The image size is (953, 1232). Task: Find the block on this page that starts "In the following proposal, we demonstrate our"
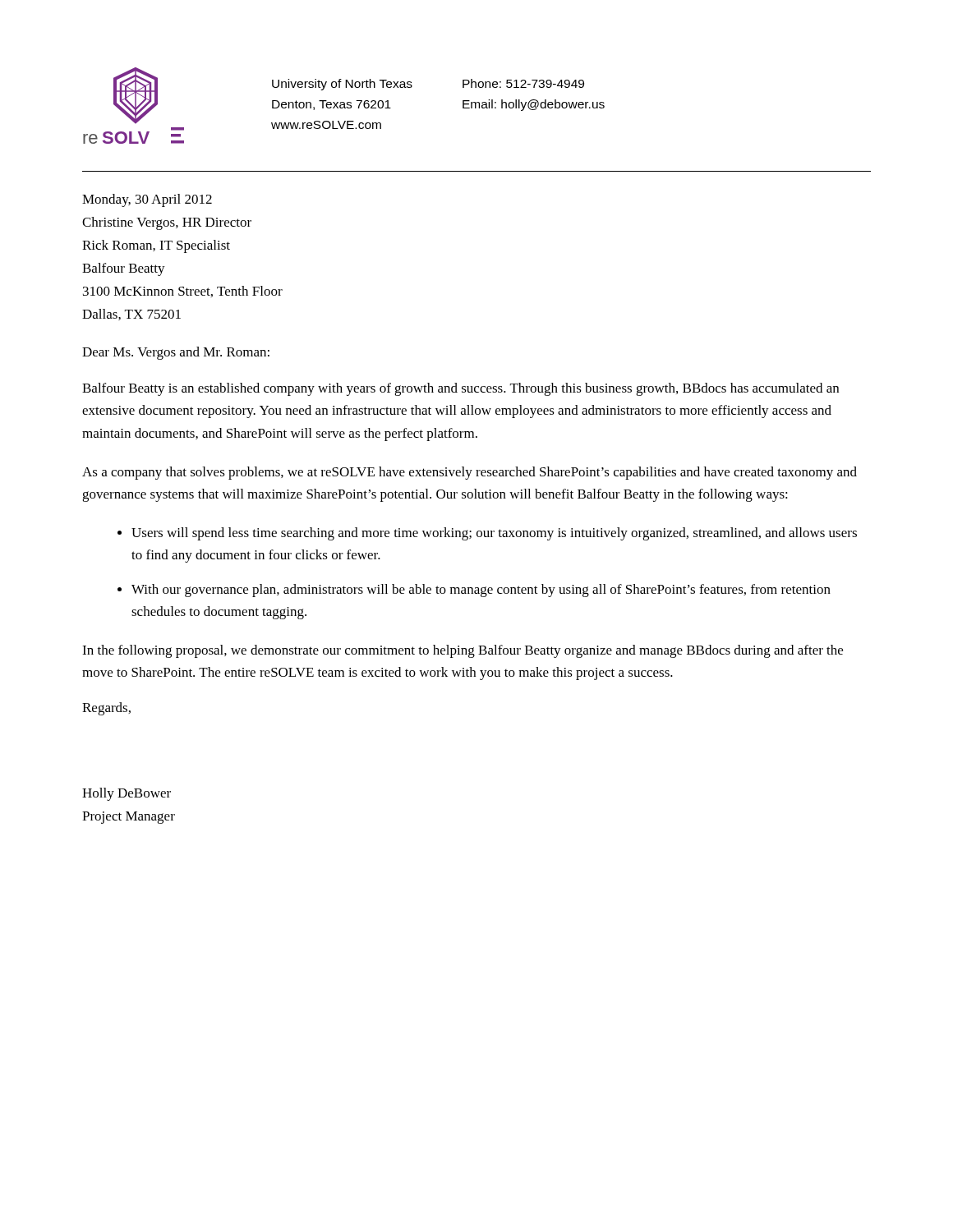coord(463,661)
